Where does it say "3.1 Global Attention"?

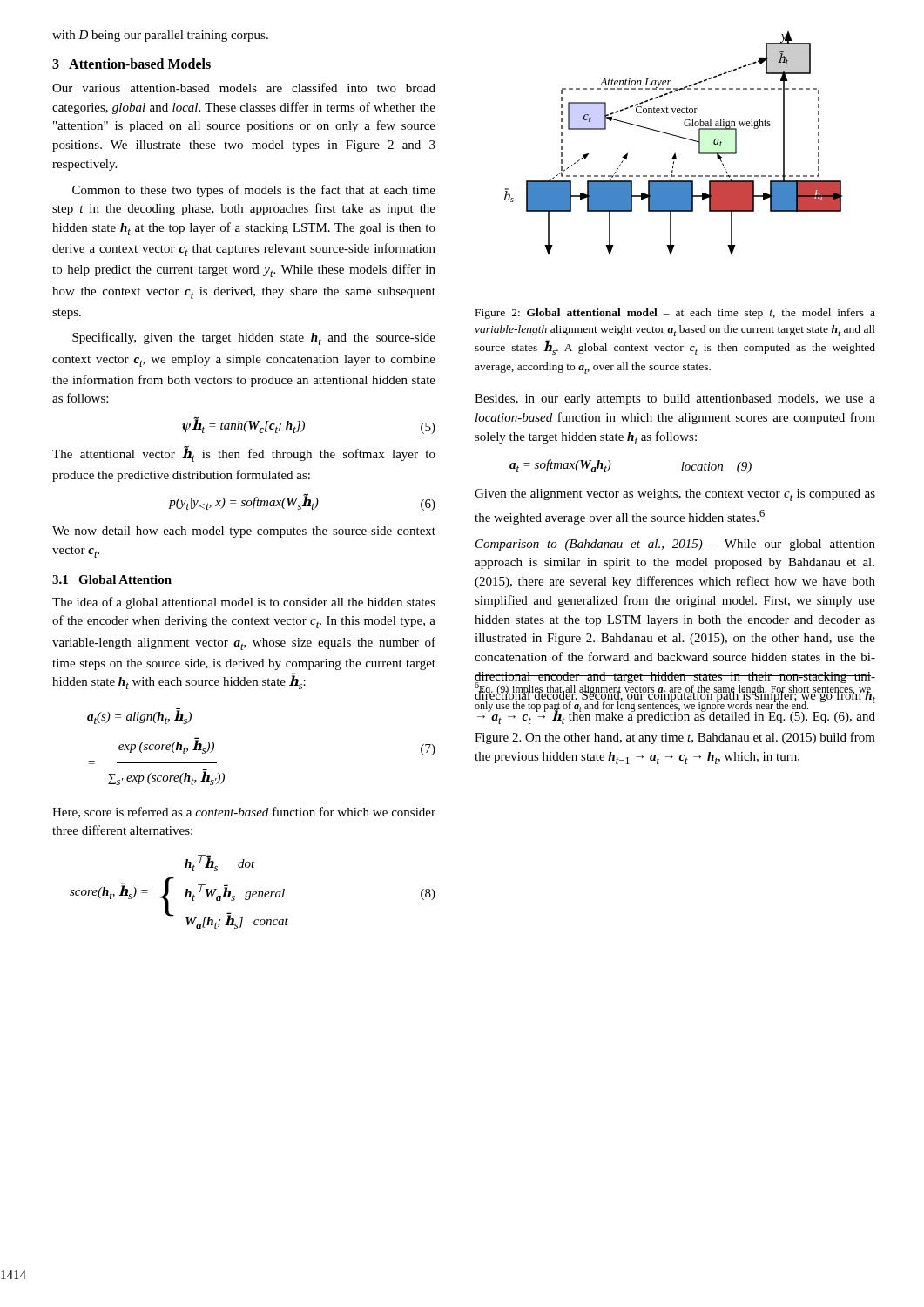[x=112, y=579]
